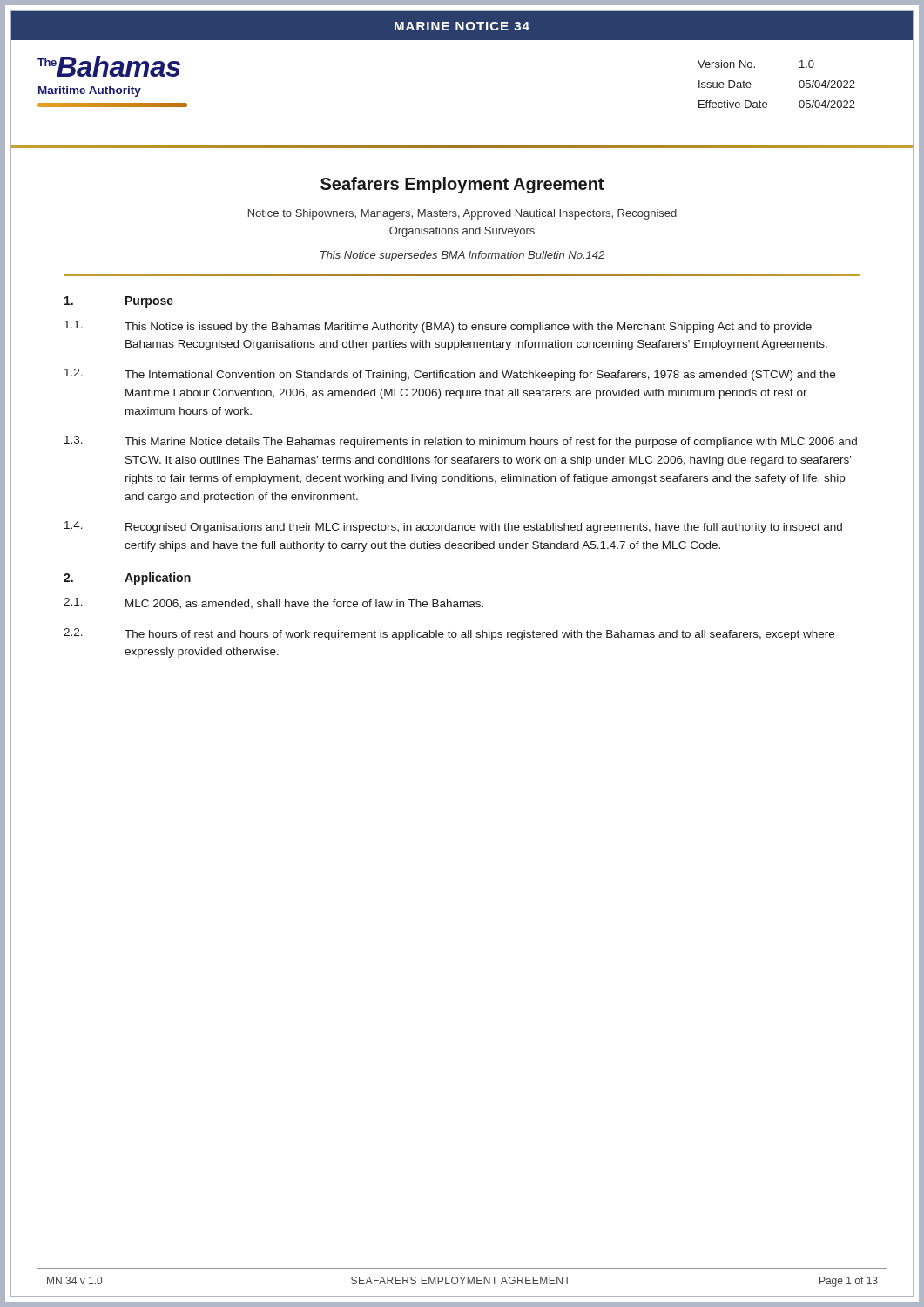This screenshot has width=924, height=1307.
Task: Find the block on this page that starts "1. MLC 2006, as amended, shall have the"
Action: [x=462, y=604]
